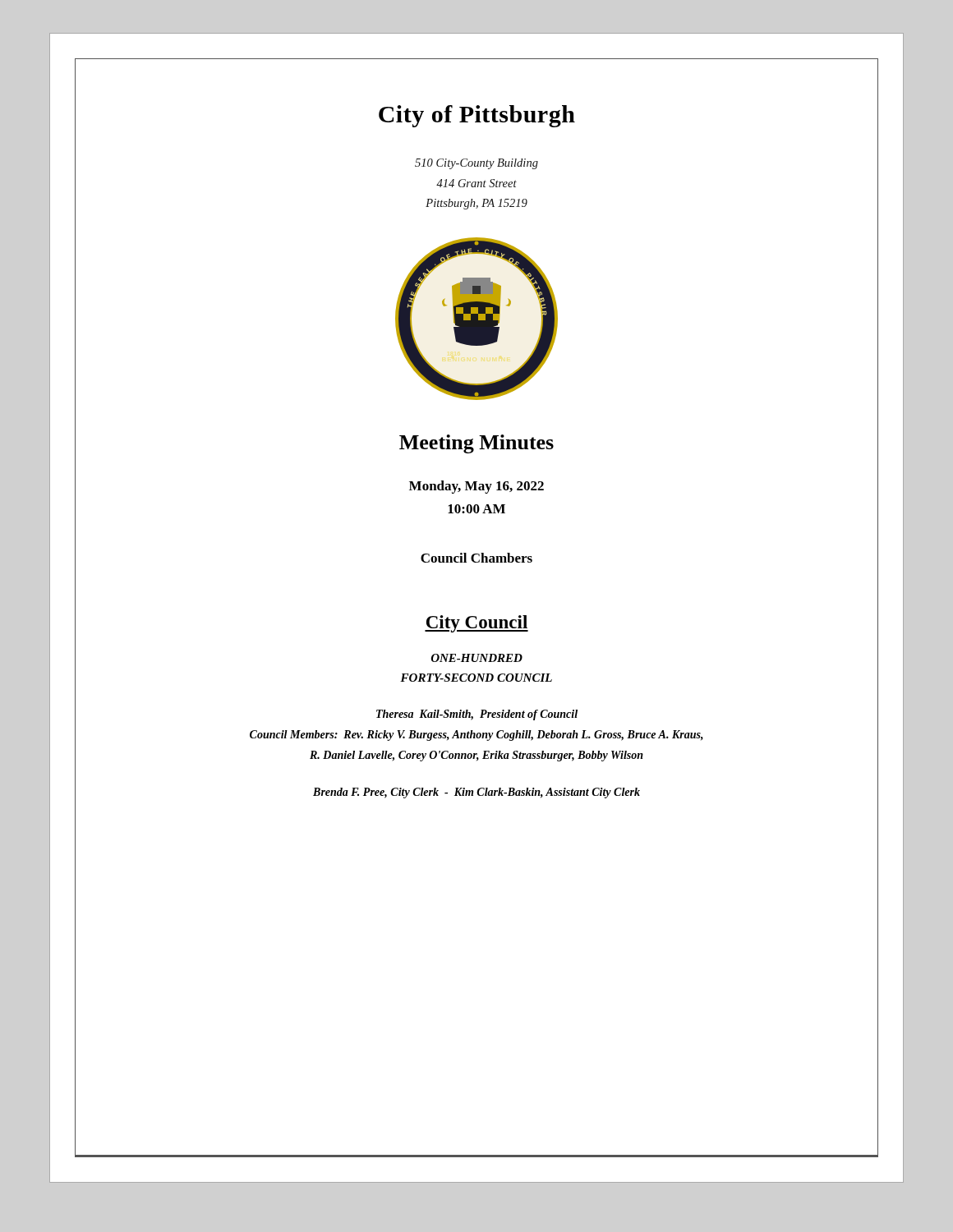Locate the block of text that opens with "Monday, May 16,"

(x=476, y=486)
